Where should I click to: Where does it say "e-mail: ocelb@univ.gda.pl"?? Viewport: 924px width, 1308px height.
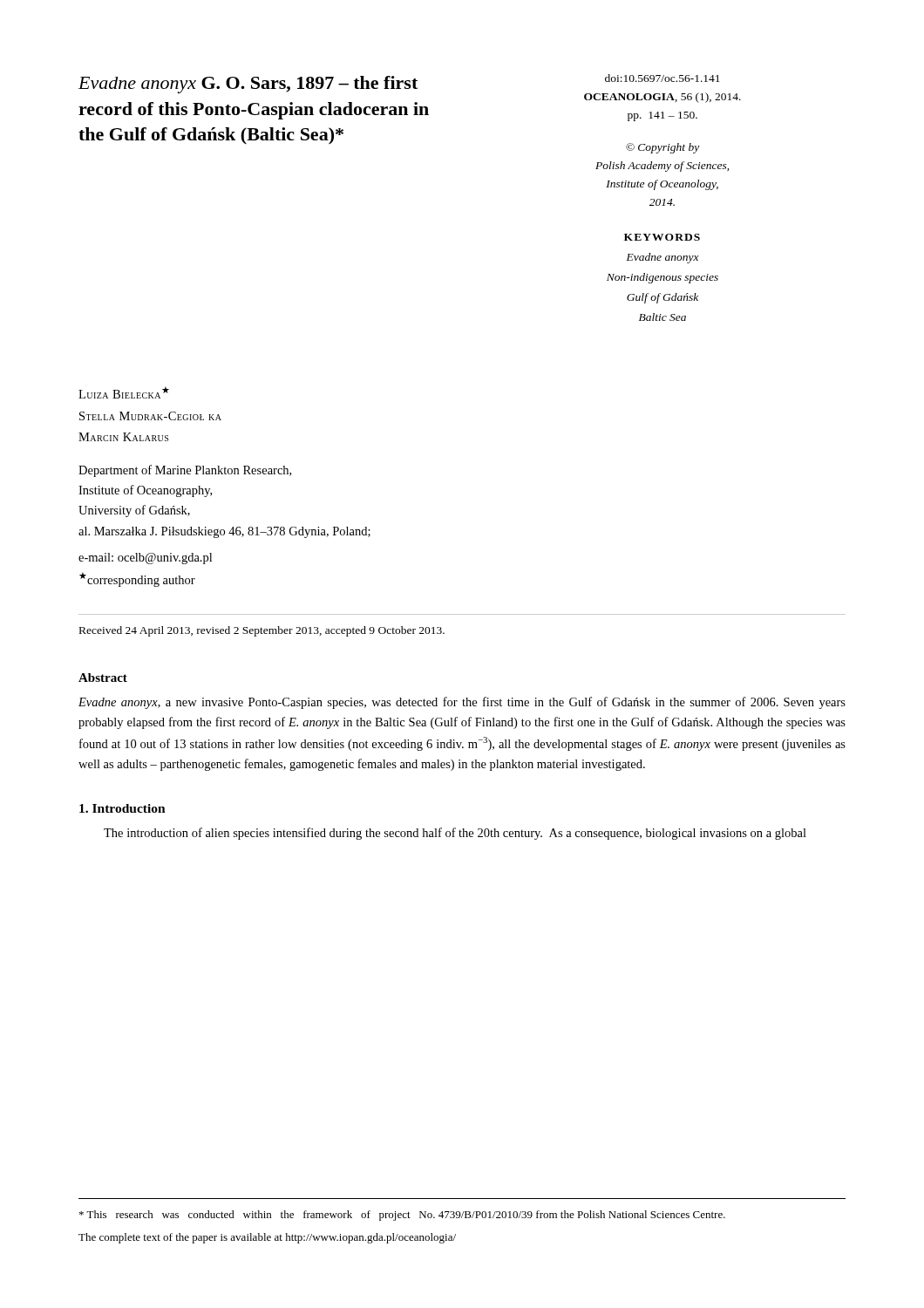[145, 557]
